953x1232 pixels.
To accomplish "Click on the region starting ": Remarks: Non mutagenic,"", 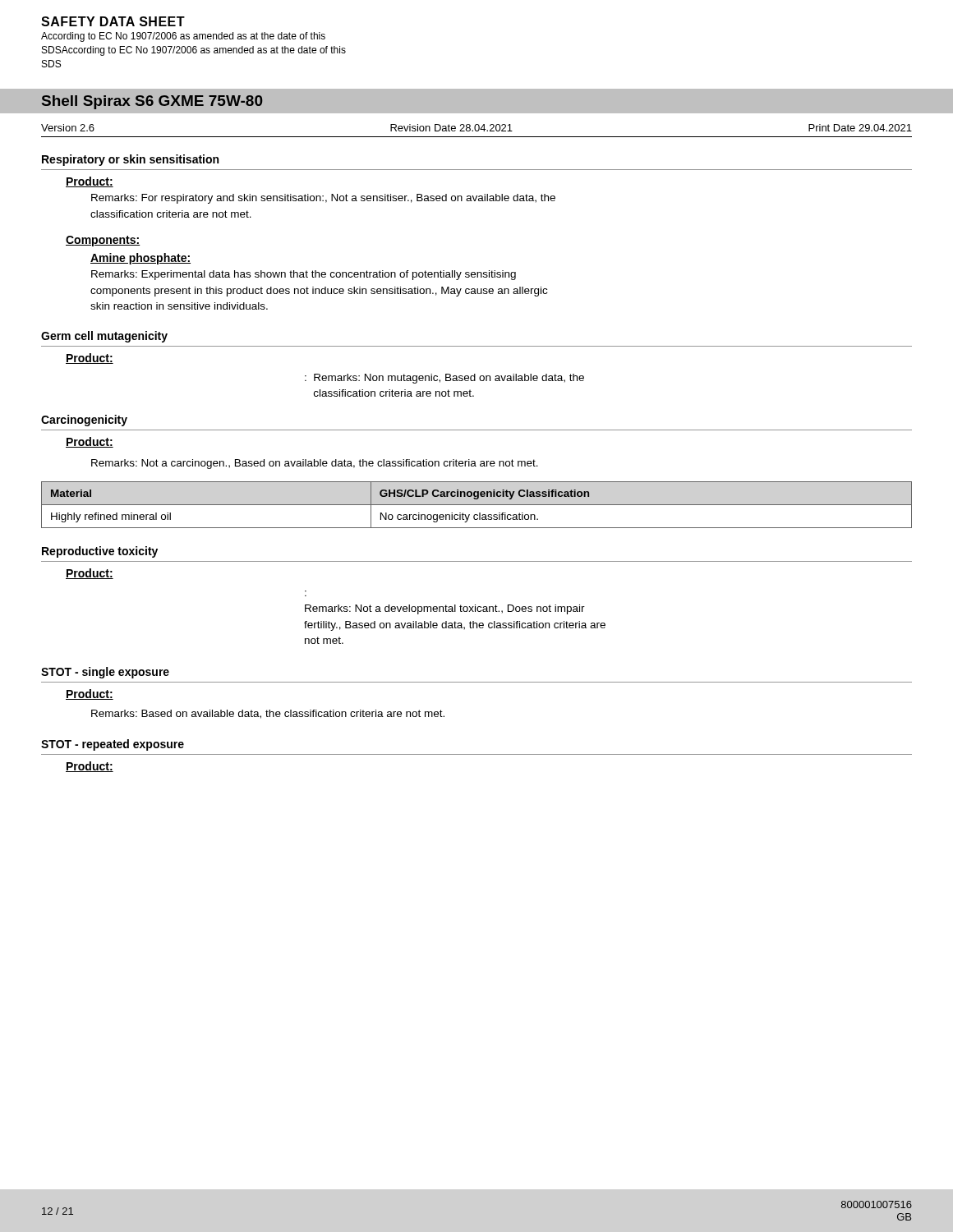I will (x=489, y=386).
